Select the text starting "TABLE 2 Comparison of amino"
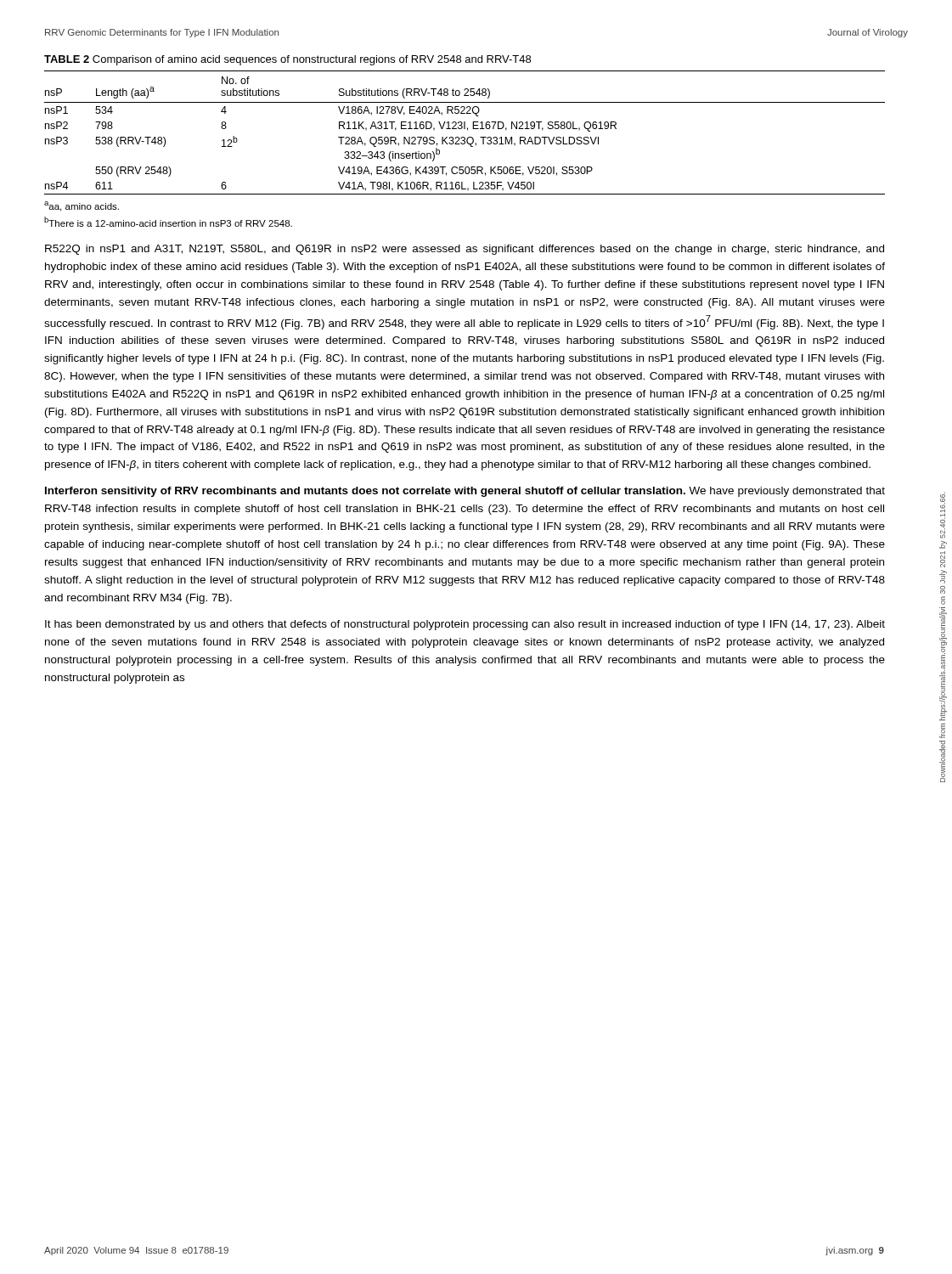The height and width of the screenshot is (1274, 952). (288, 59)
